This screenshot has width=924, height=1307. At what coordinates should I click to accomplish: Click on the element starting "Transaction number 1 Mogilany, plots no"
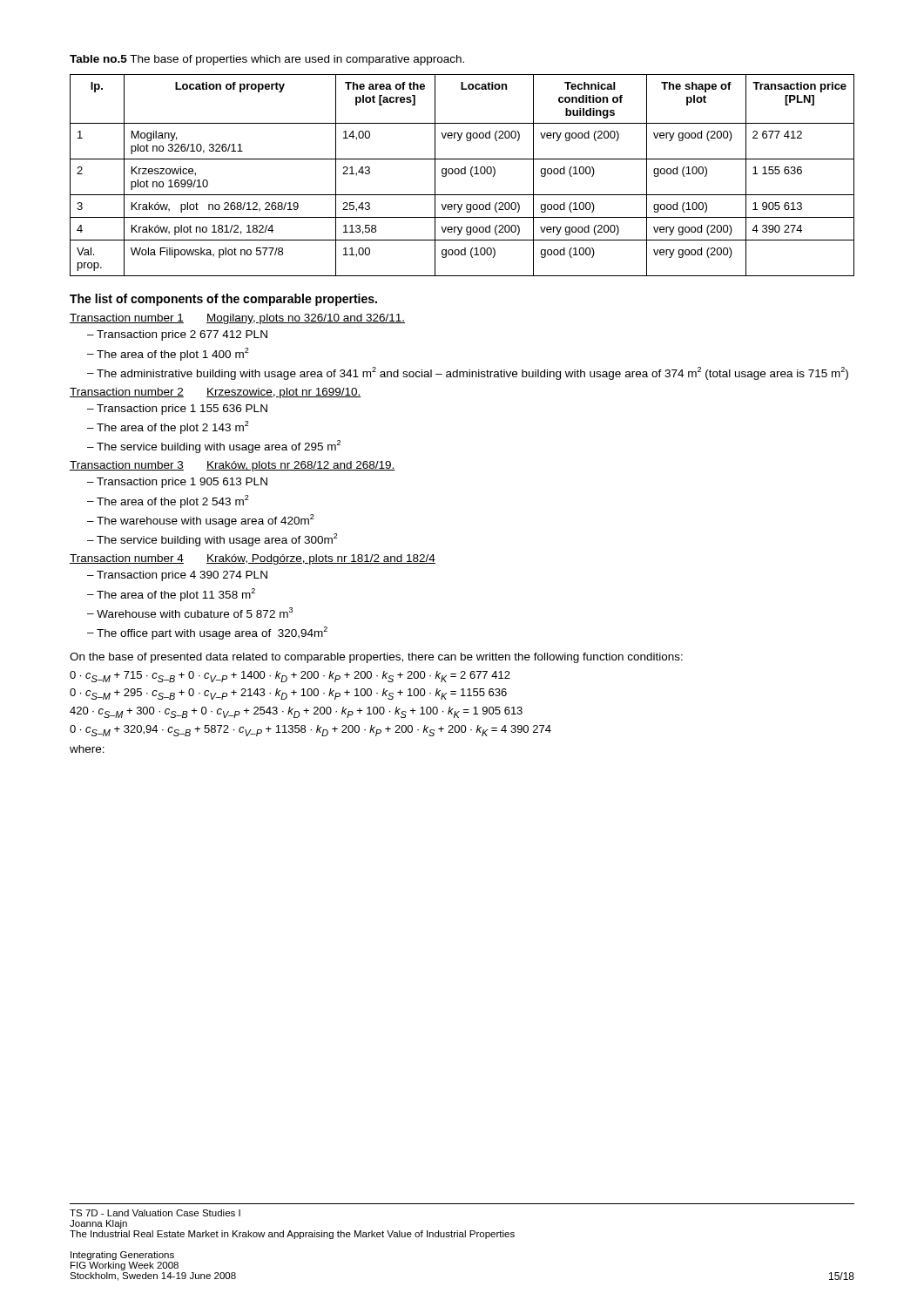237,318
